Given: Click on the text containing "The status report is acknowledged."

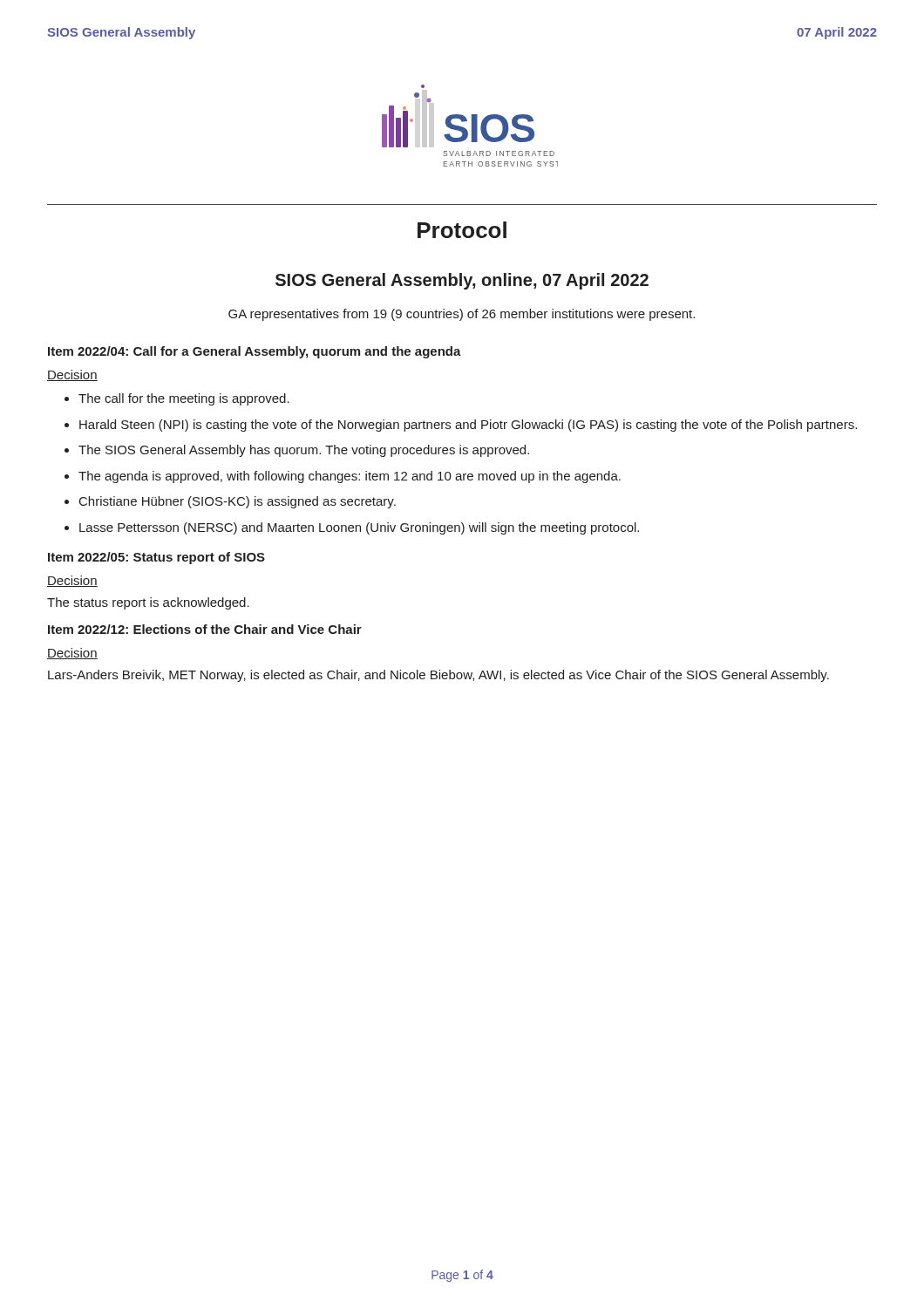Looking at the screenshot, I should coord(148,602).
